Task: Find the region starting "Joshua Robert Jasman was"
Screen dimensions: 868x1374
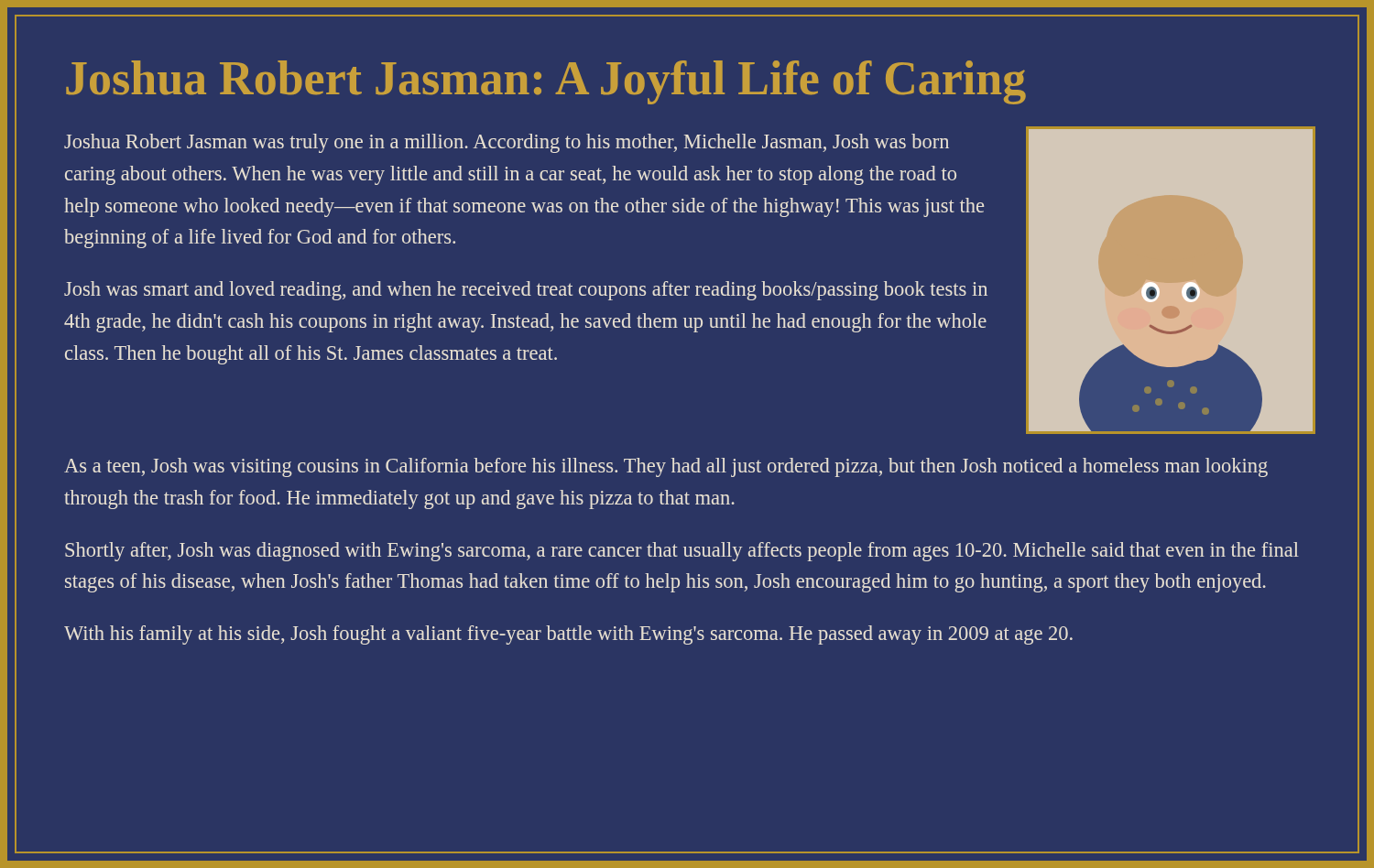Action: pos(524,189)
